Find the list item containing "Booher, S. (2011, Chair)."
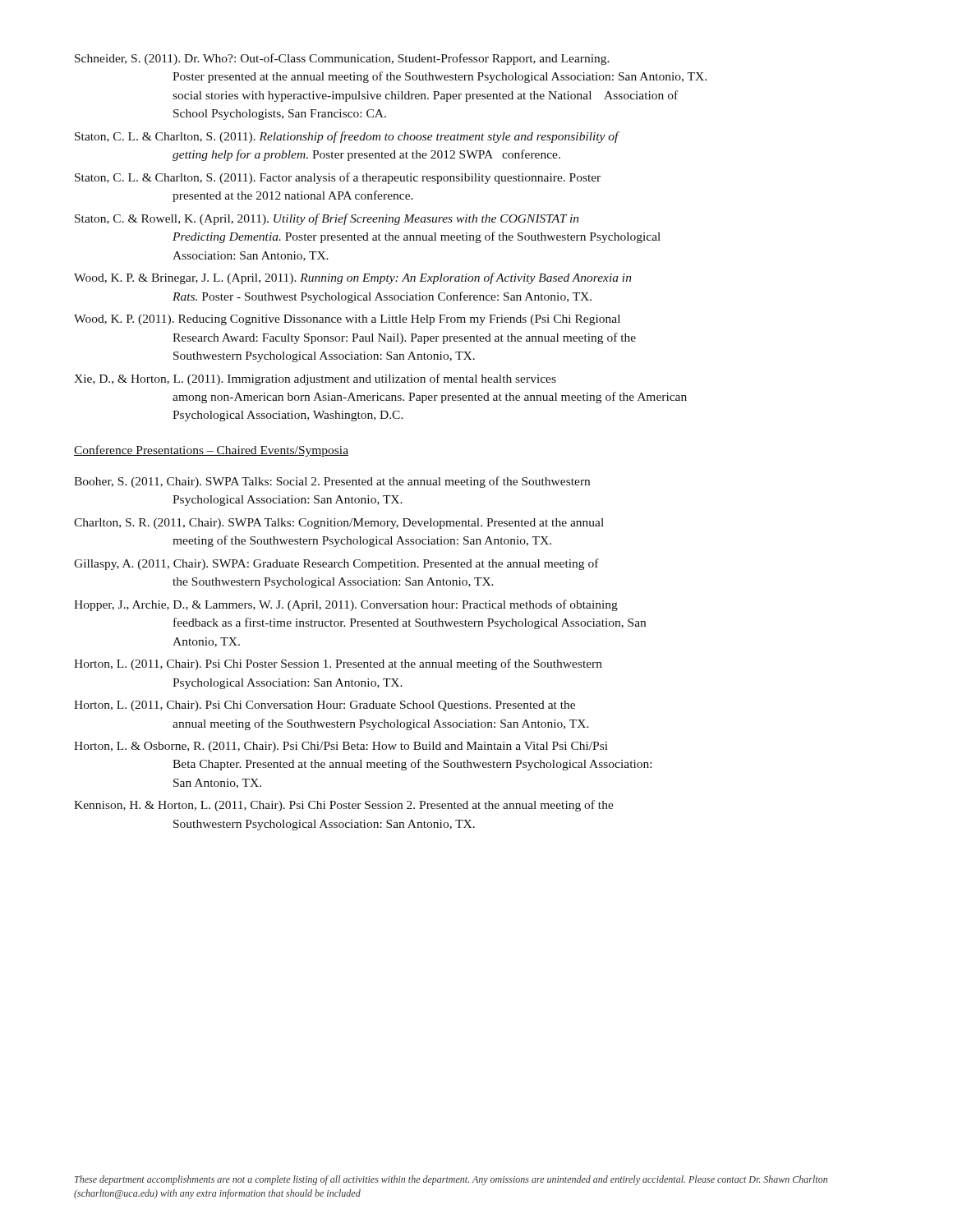953x1232 pixels. coord(476,491)
